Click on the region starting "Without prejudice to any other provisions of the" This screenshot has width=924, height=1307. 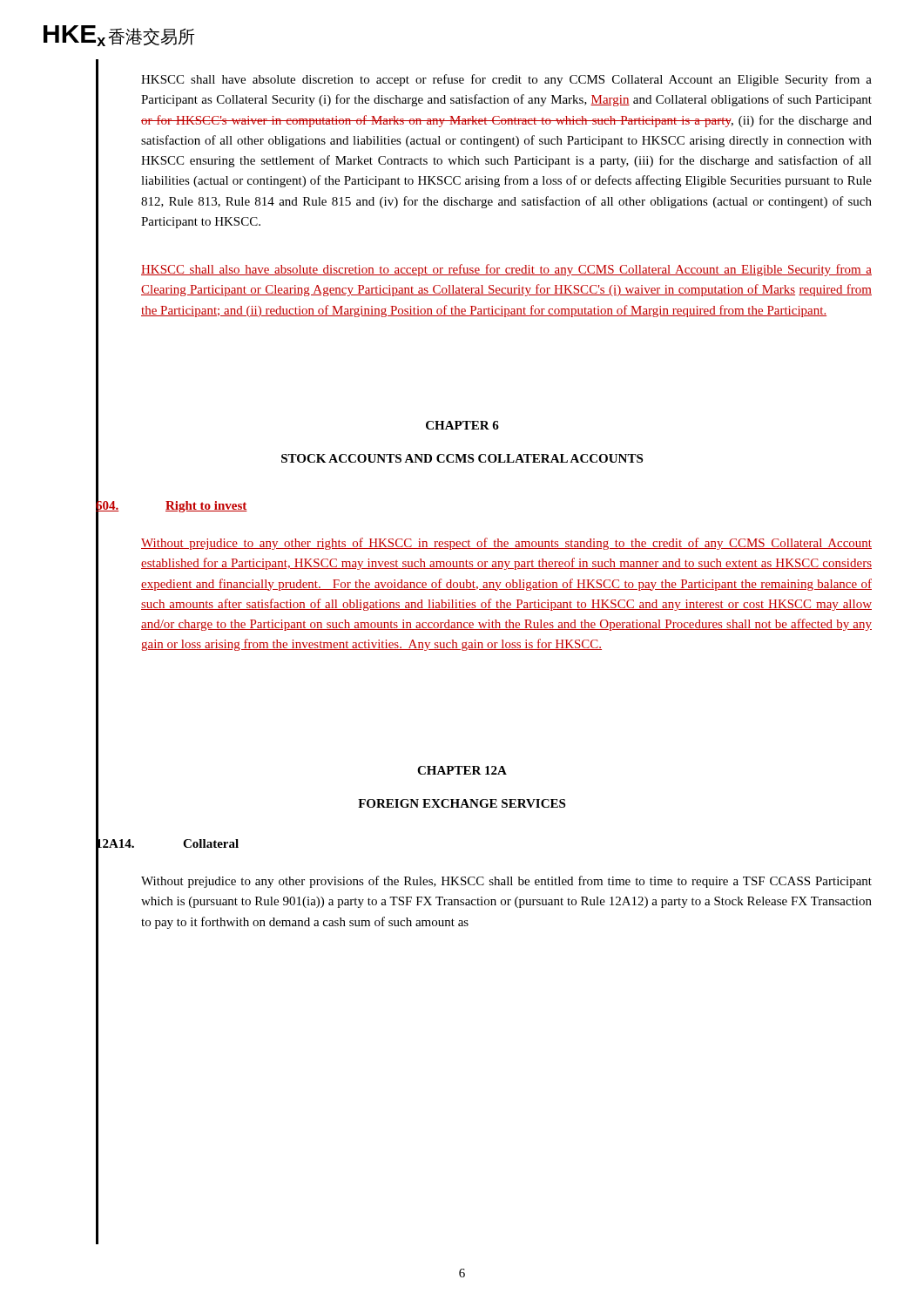(x=506, y=902)
